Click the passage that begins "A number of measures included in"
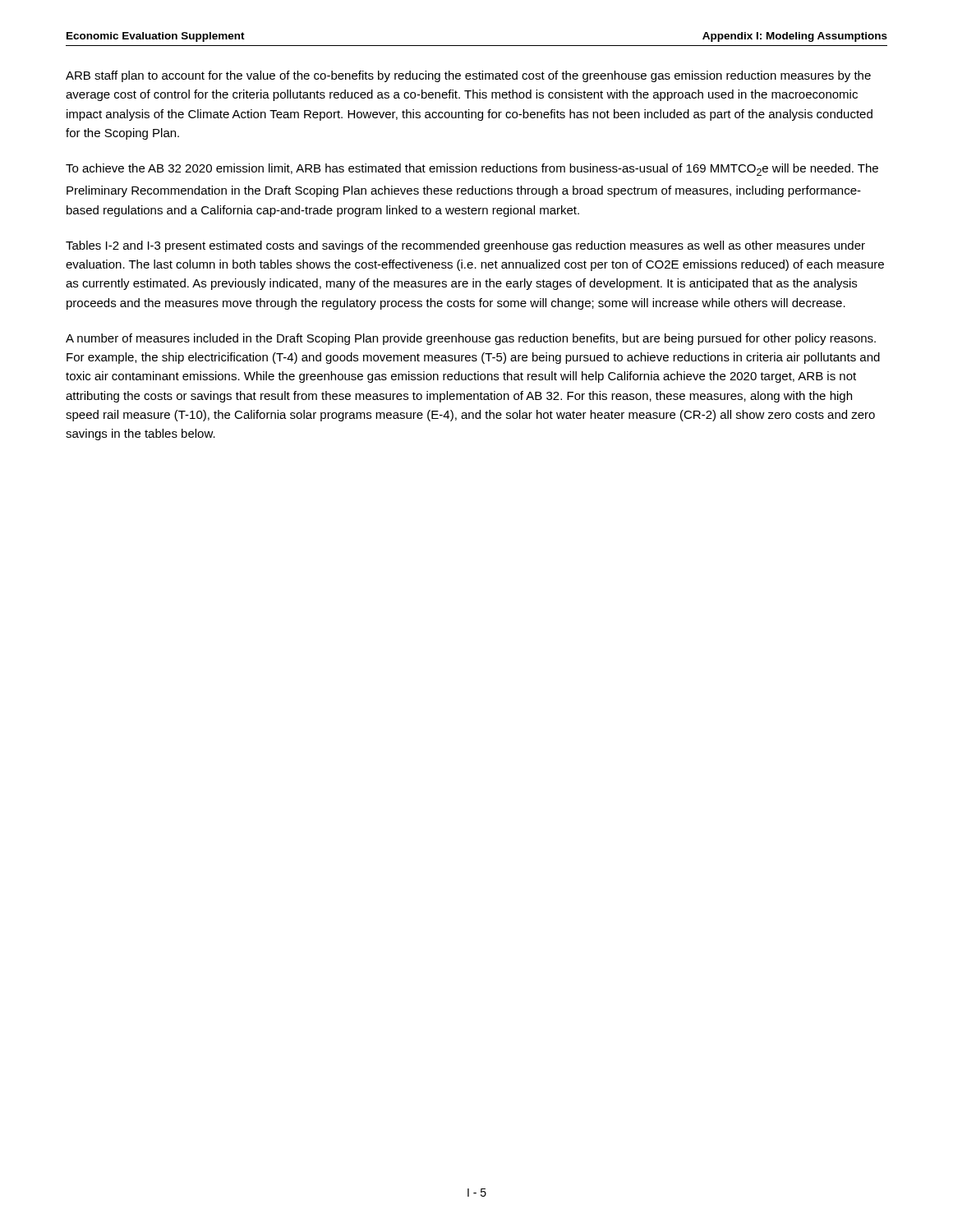The width and height of the screenshot is (953, 1232). 473,386
